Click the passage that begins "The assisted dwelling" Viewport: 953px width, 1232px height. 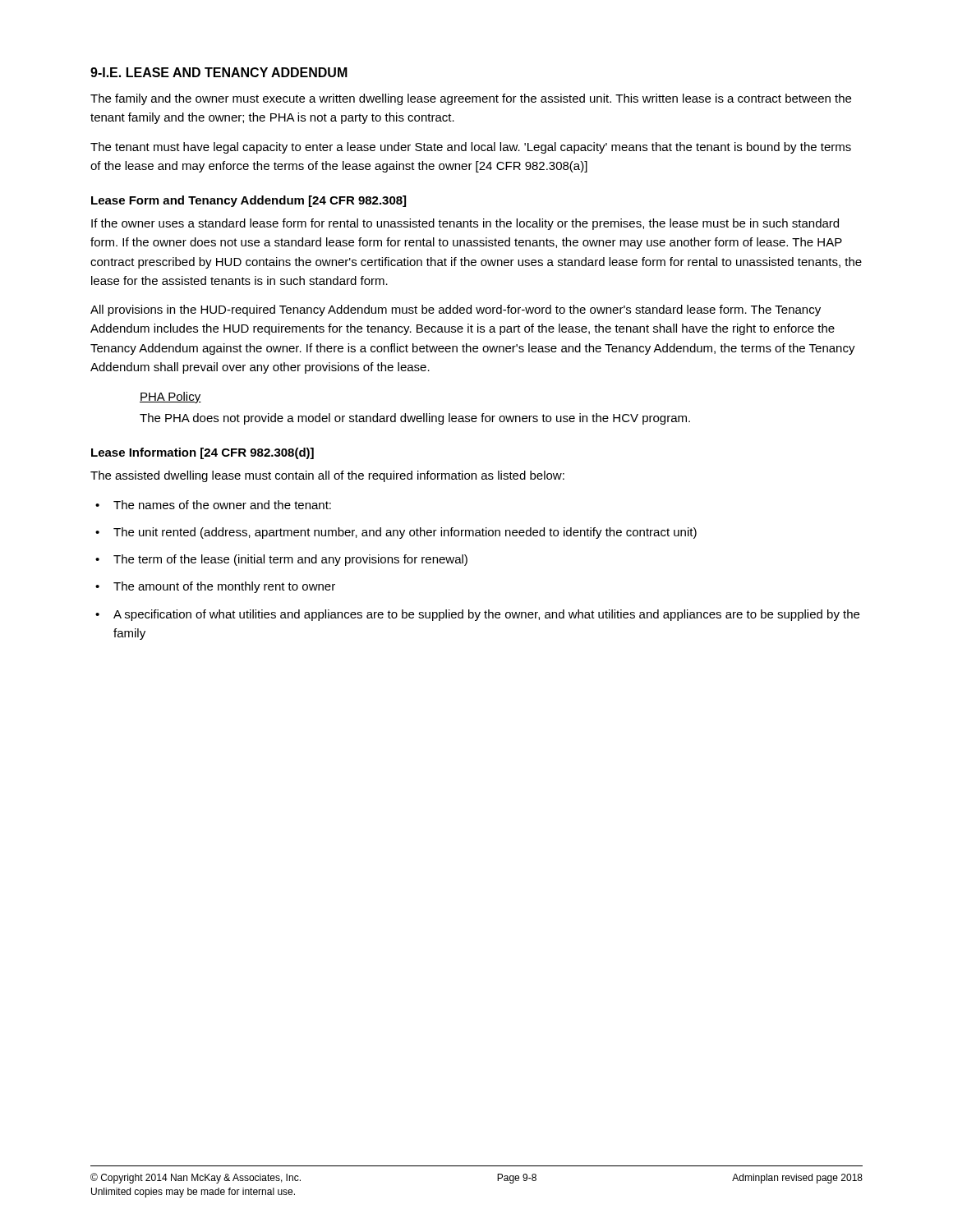pyautogui.click(x=328, y=475)
